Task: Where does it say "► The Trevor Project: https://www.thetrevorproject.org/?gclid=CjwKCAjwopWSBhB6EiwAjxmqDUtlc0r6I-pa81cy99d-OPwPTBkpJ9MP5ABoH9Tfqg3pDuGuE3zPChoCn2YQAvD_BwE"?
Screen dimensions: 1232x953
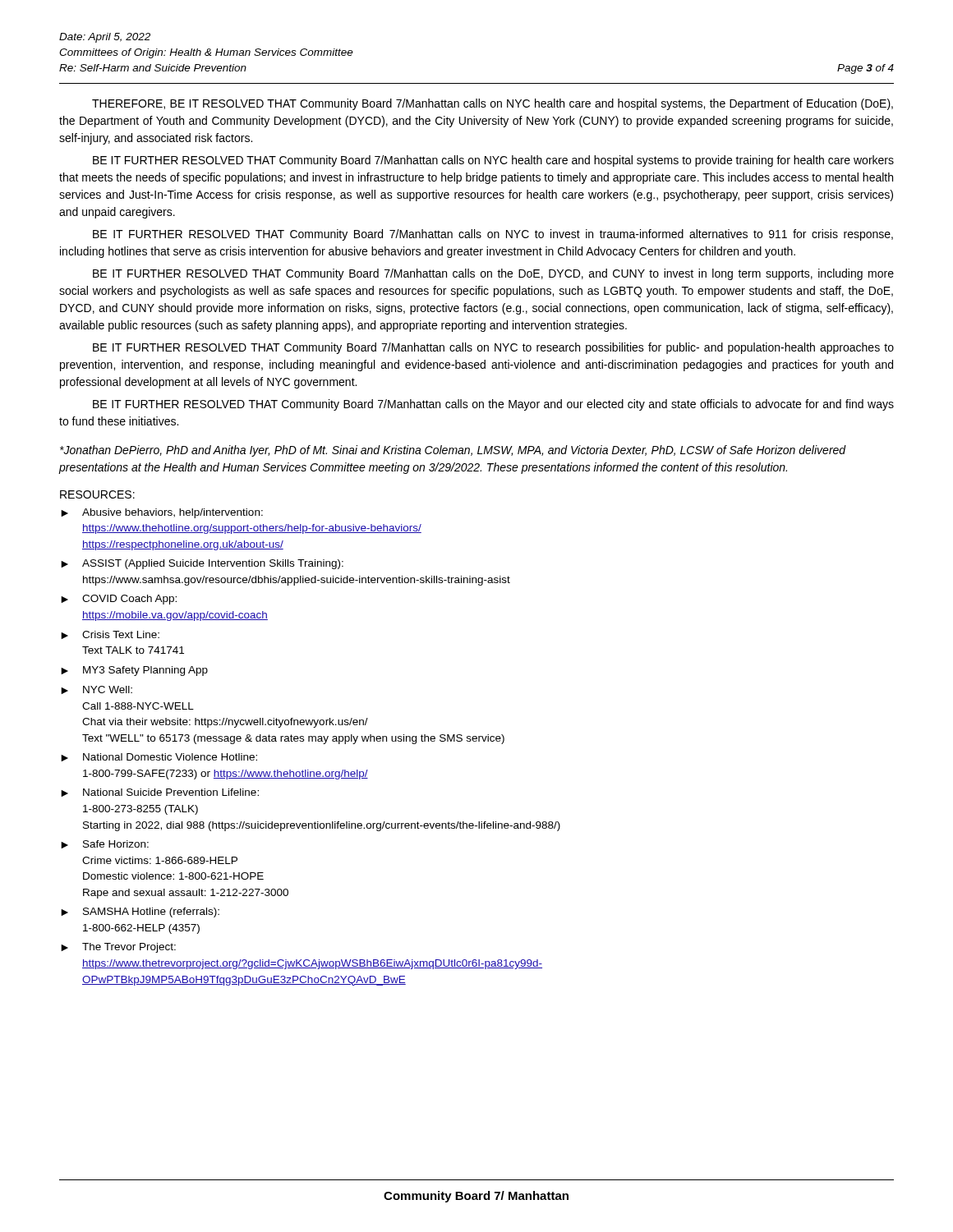Action: click(476, 963)
